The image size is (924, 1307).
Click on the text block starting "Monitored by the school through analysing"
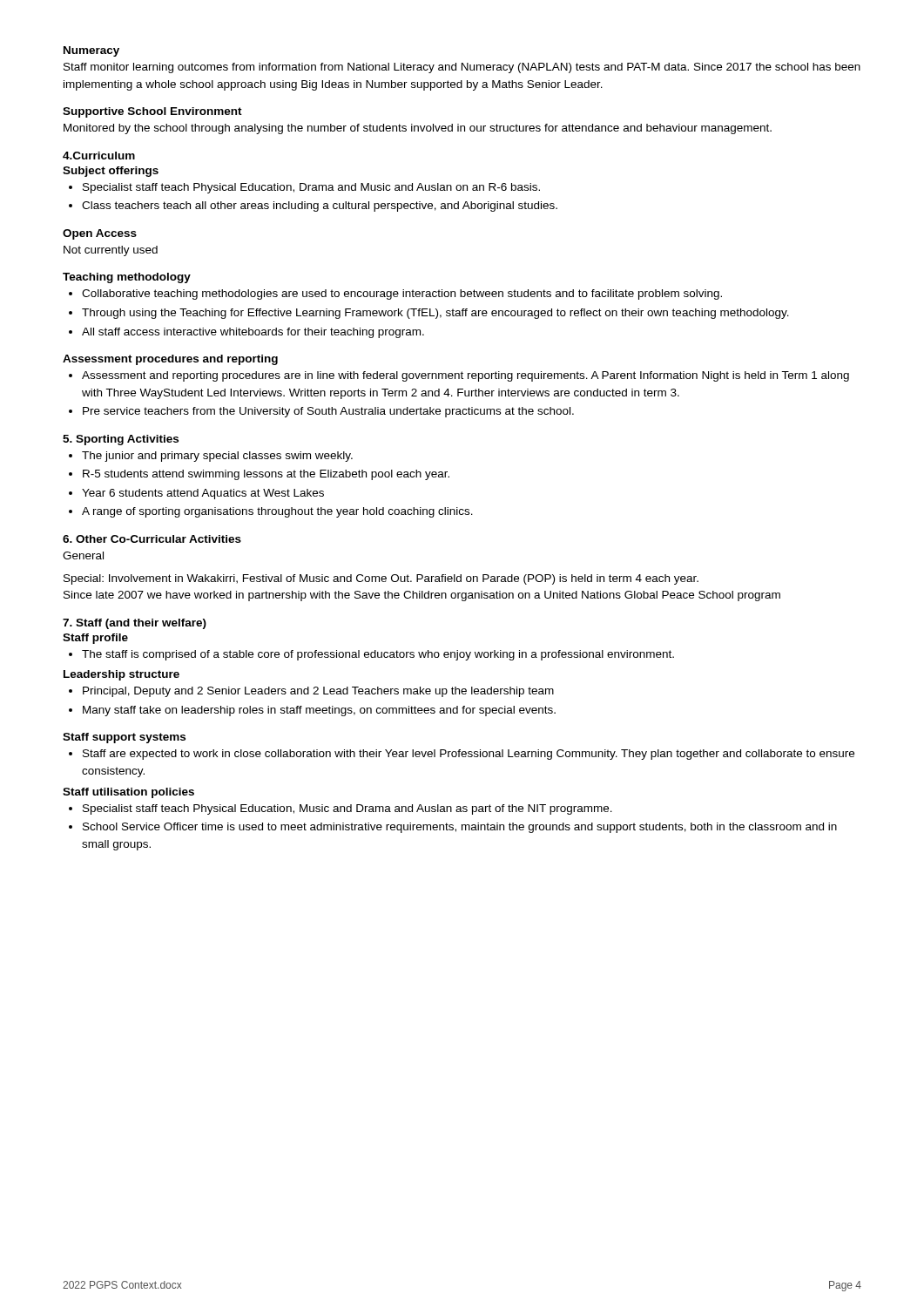(418, 128)
